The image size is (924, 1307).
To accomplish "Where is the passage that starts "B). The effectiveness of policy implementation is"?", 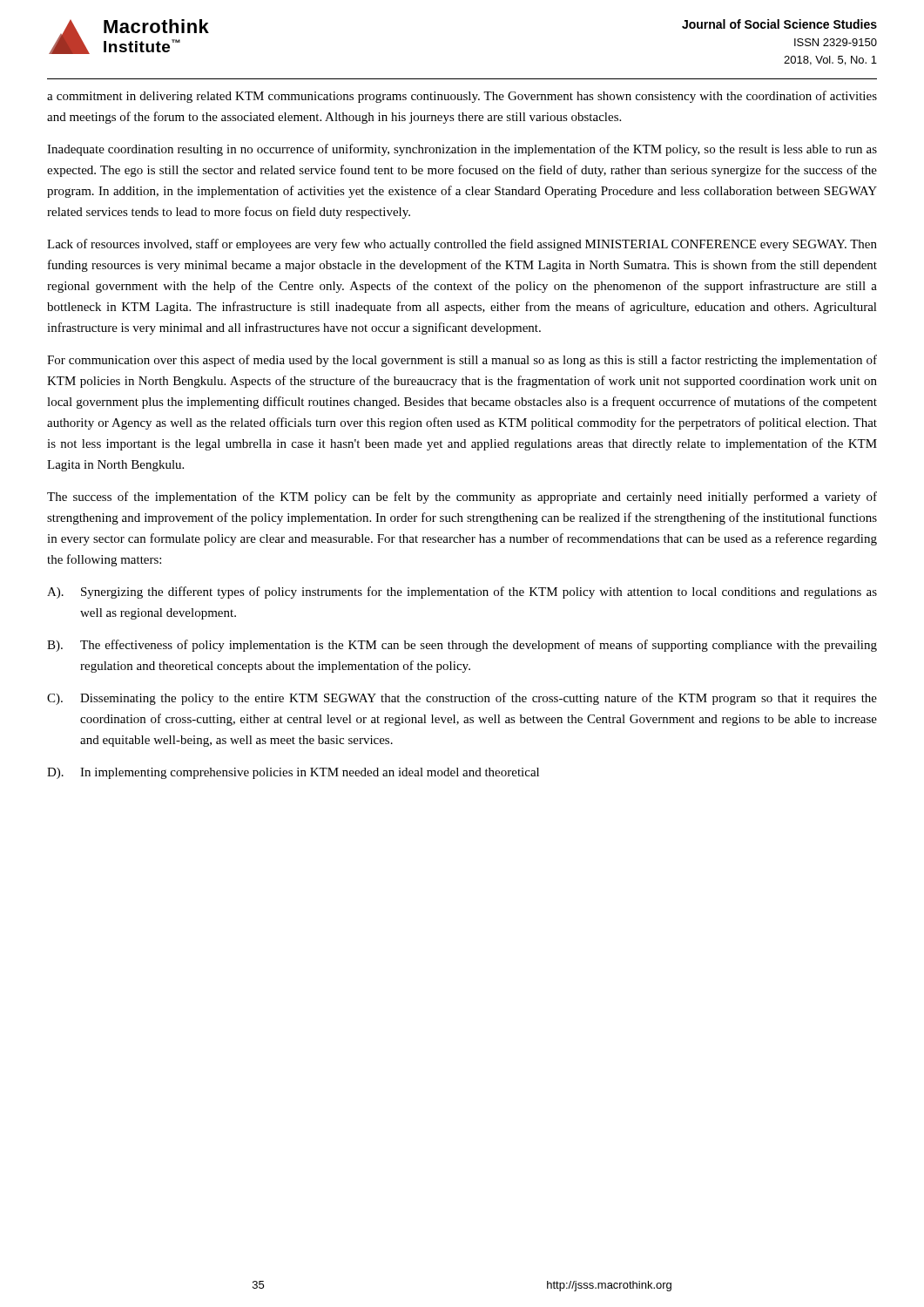I will [x=462, y=655].
